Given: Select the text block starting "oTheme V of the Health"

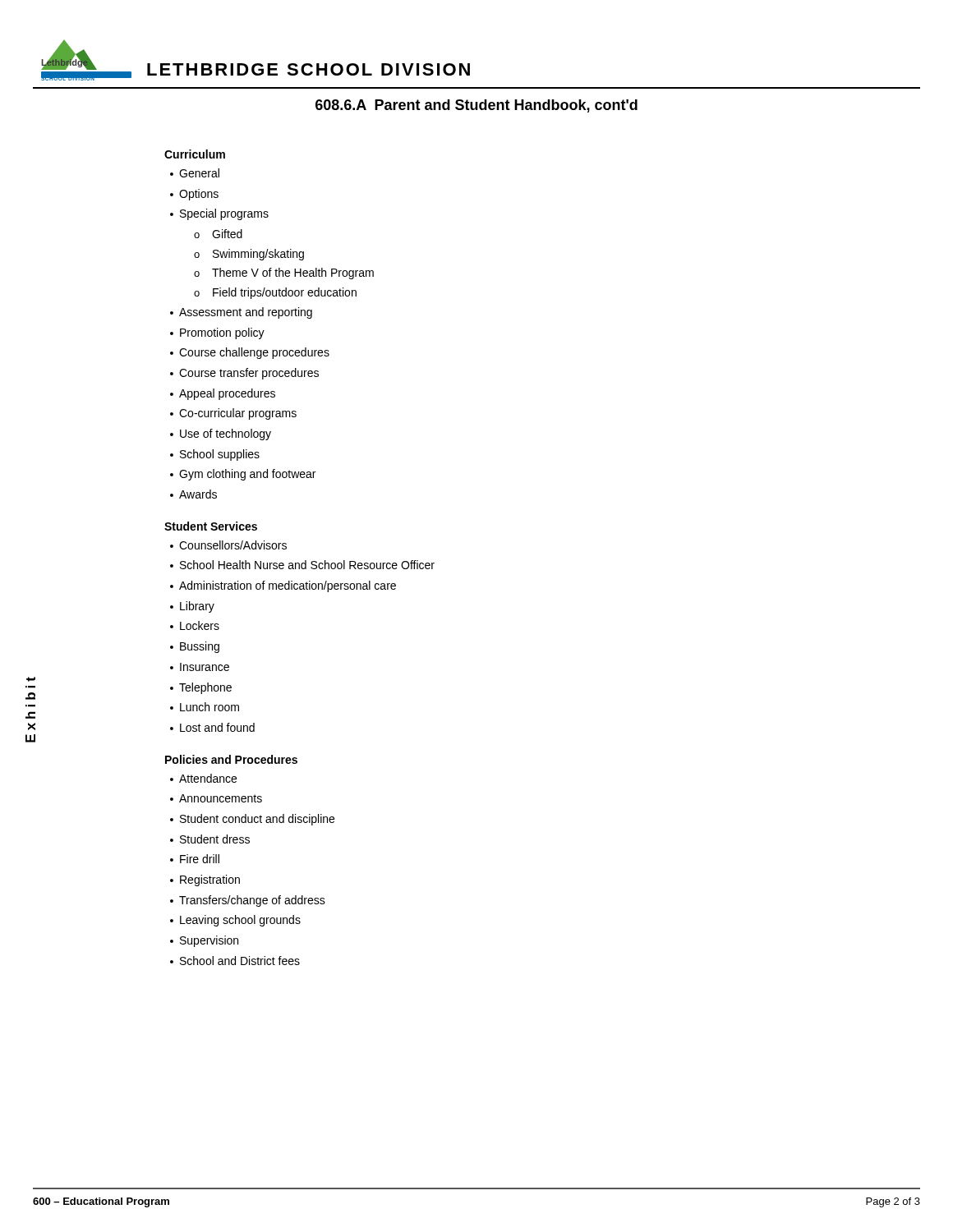Looking at the screenshot, I should click(x=284, y=274).
